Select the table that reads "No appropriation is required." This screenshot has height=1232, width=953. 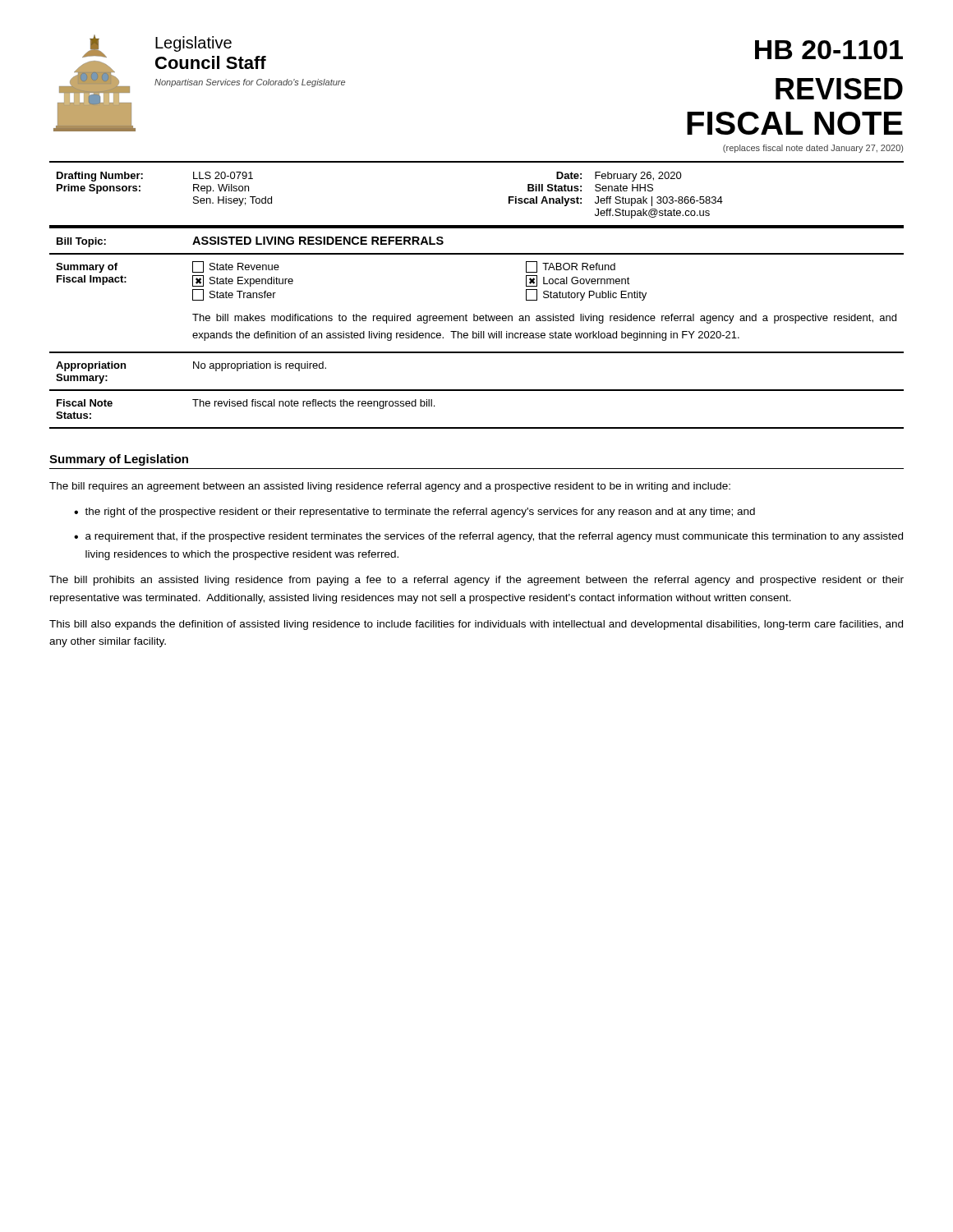coord(476,372)
